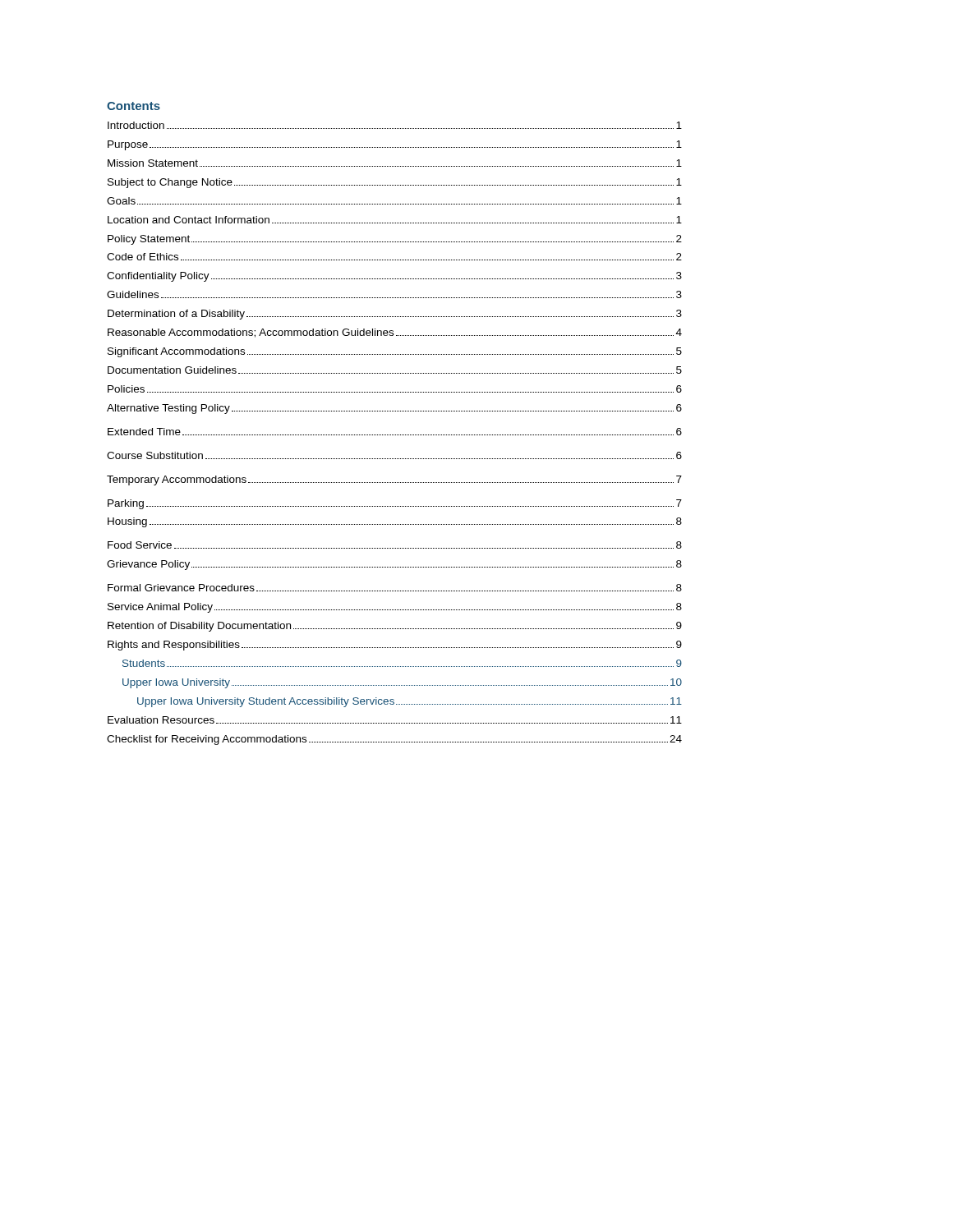The height and width of the screenshot is (1232, 953).
Task: Find the block on this page that starts "Upper Iowa University Student Accessibility Services"
Action: pyautogui.click(x=394, y=702)
